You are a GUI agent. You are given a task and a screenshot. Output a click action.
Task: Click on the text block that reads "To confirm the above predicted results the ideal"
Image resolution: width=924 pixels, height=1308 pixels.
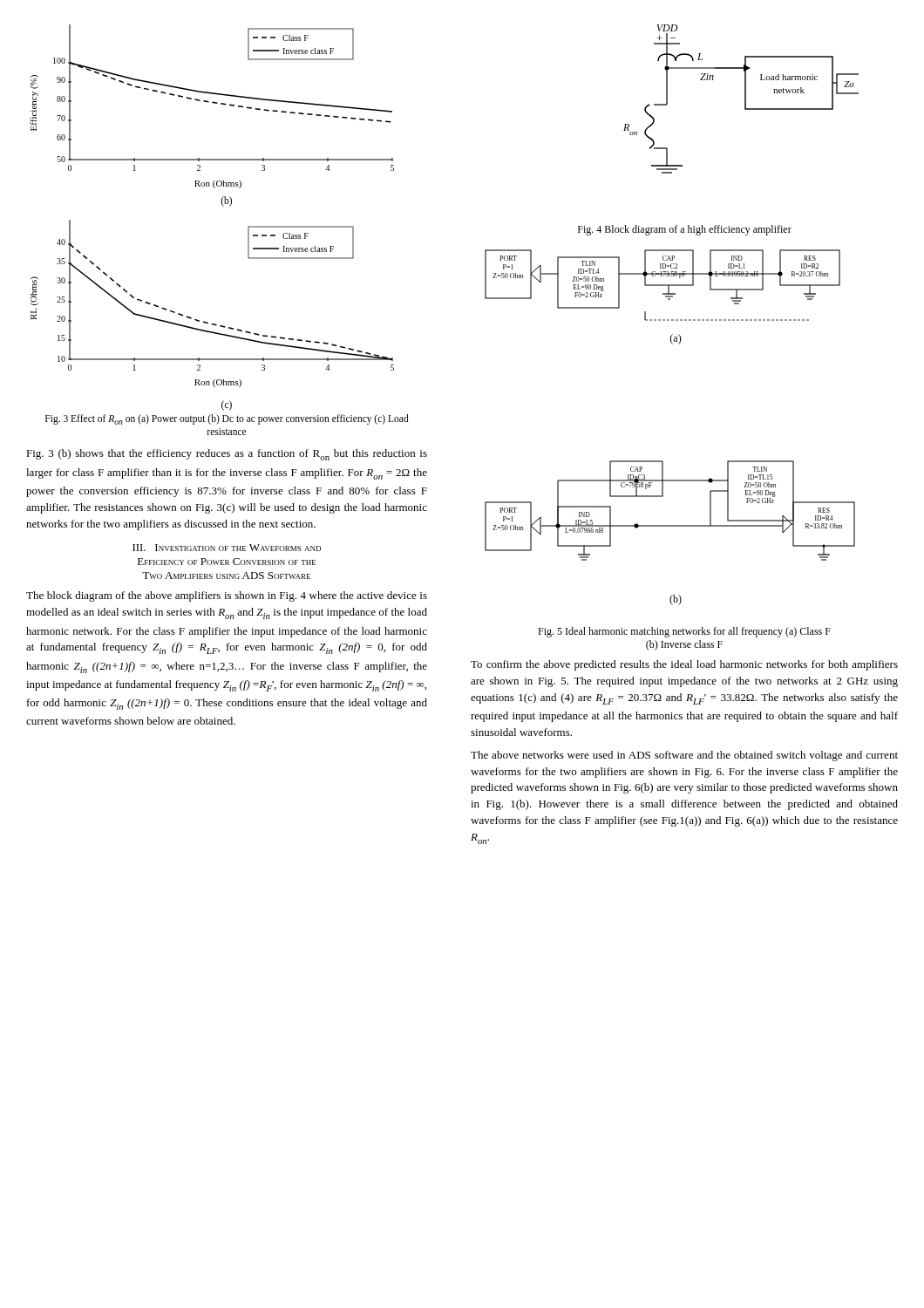click(x=684, y=698)
